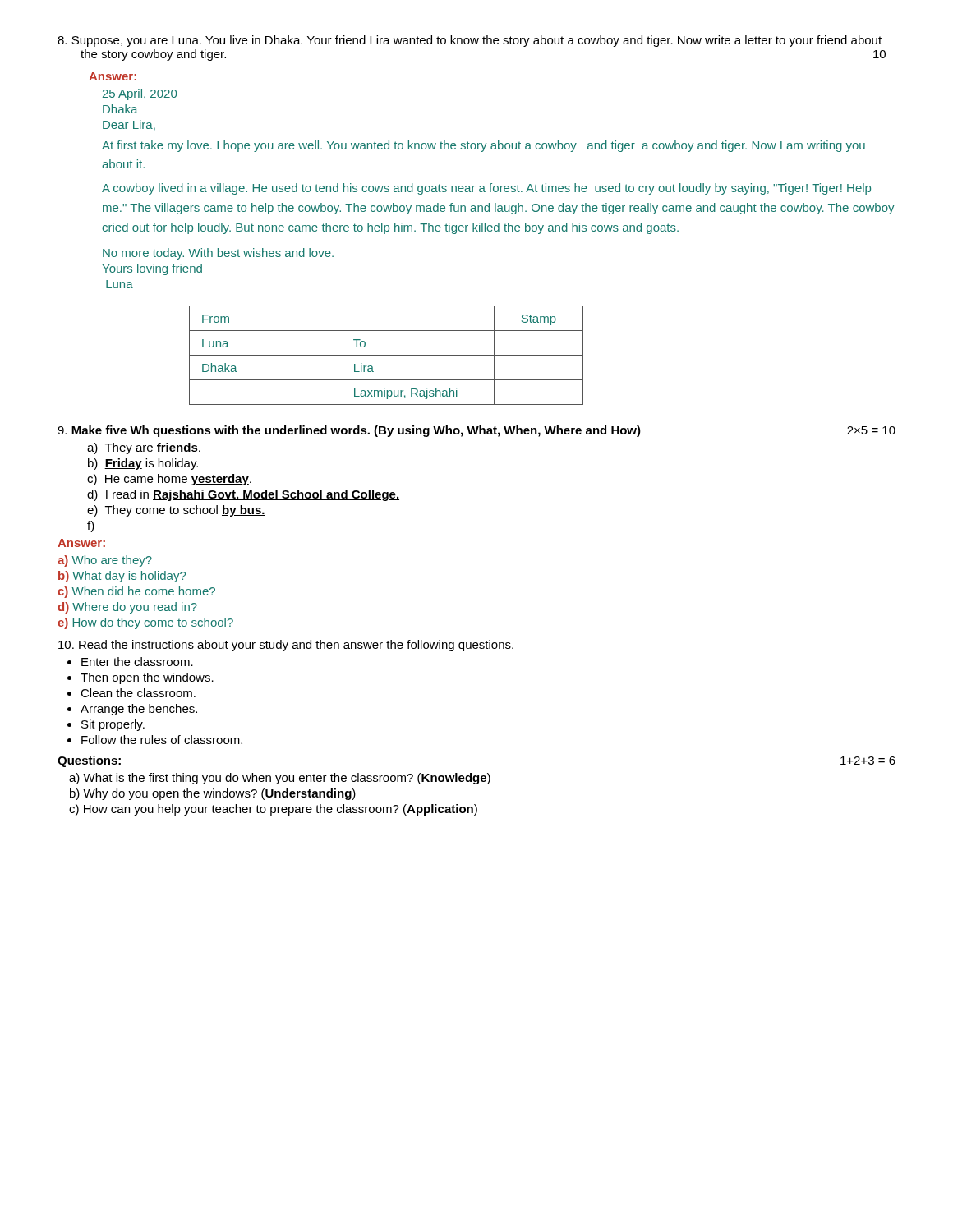Select the passage starting "a) Who are"
953x1232 pixels.
[105, 560]
